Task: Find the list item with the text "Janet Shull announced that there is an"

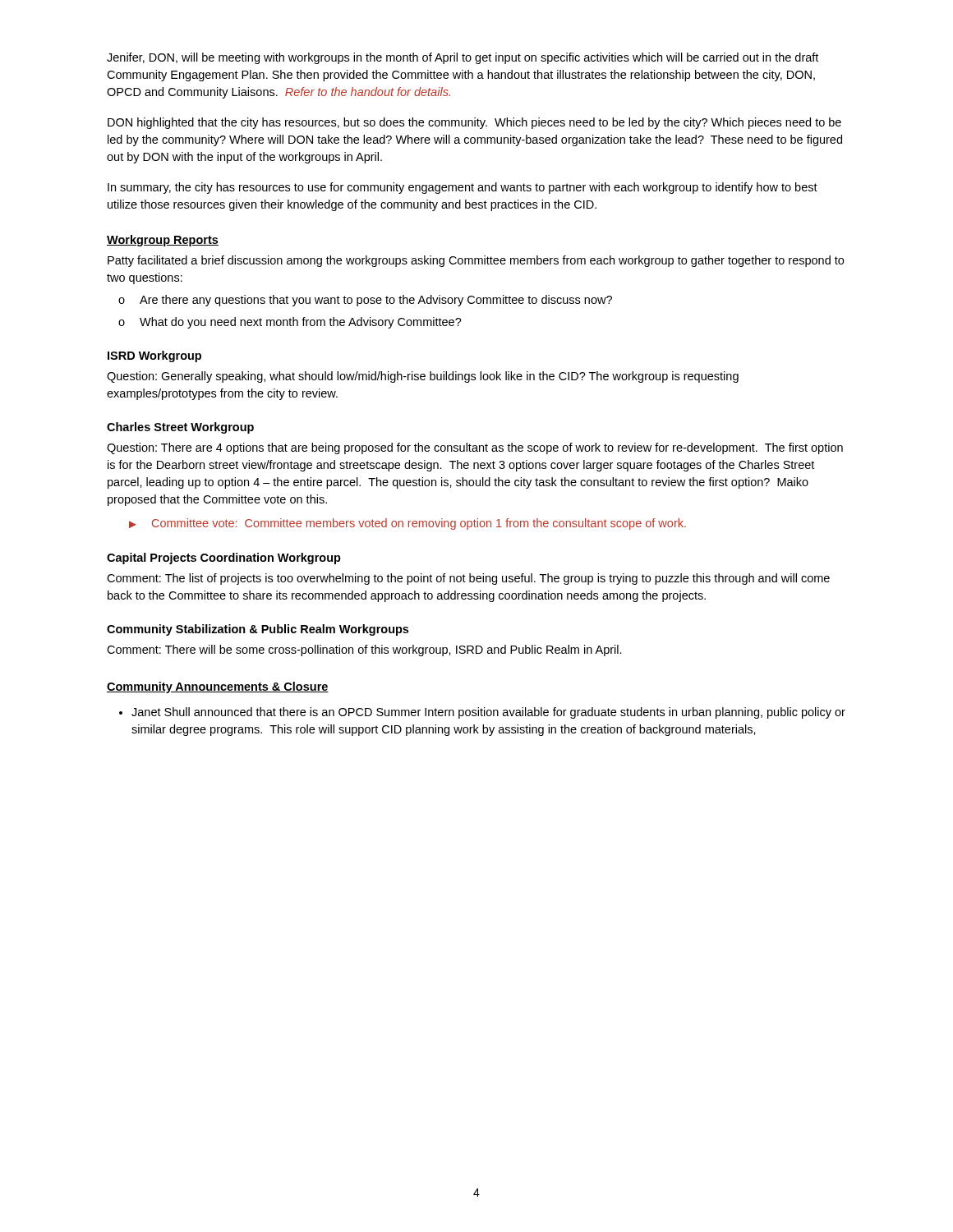Action: (x=488, y=721)
